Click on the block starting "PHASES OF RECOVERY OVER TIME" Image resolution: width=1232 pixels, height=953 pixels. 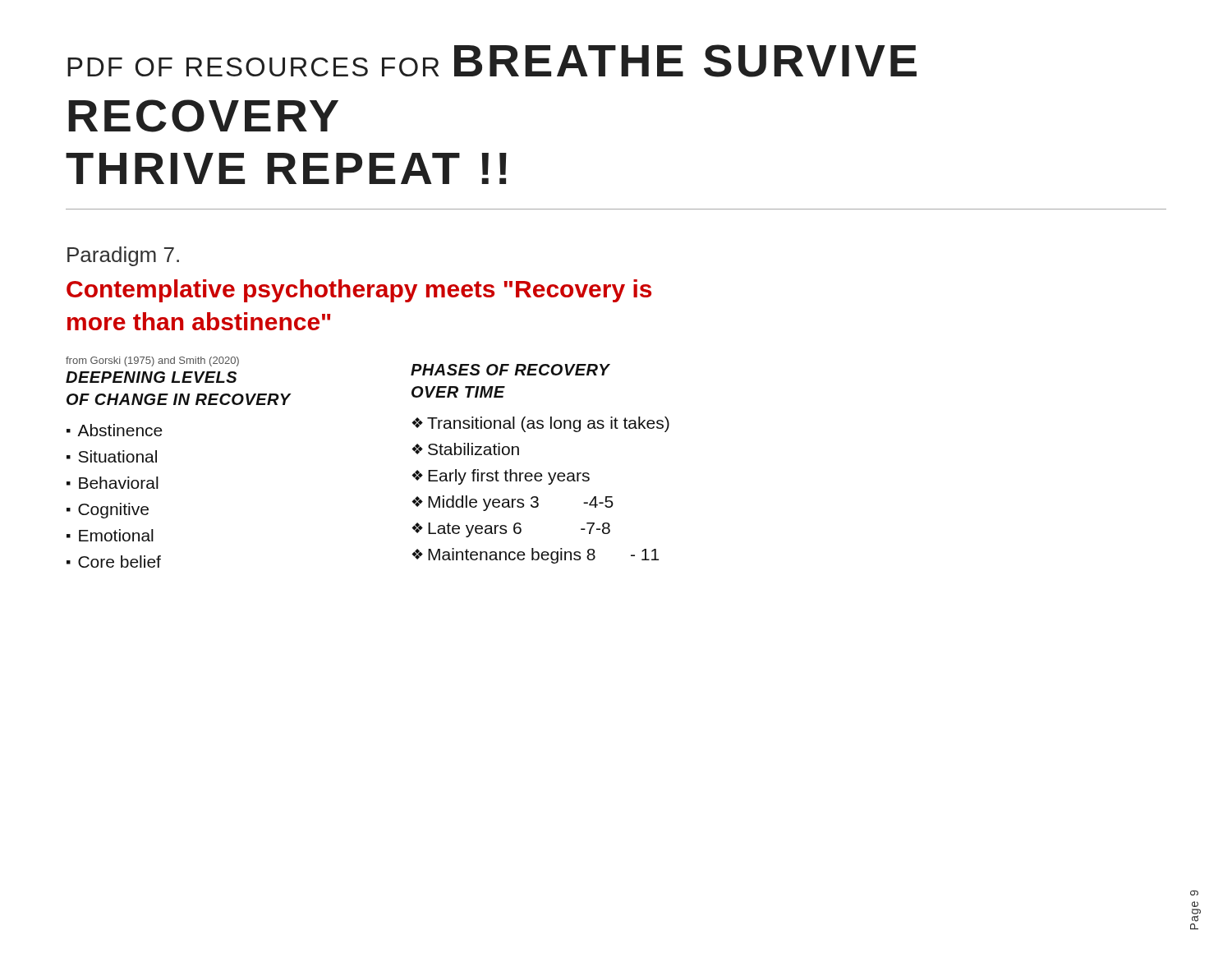pos(510,370)
